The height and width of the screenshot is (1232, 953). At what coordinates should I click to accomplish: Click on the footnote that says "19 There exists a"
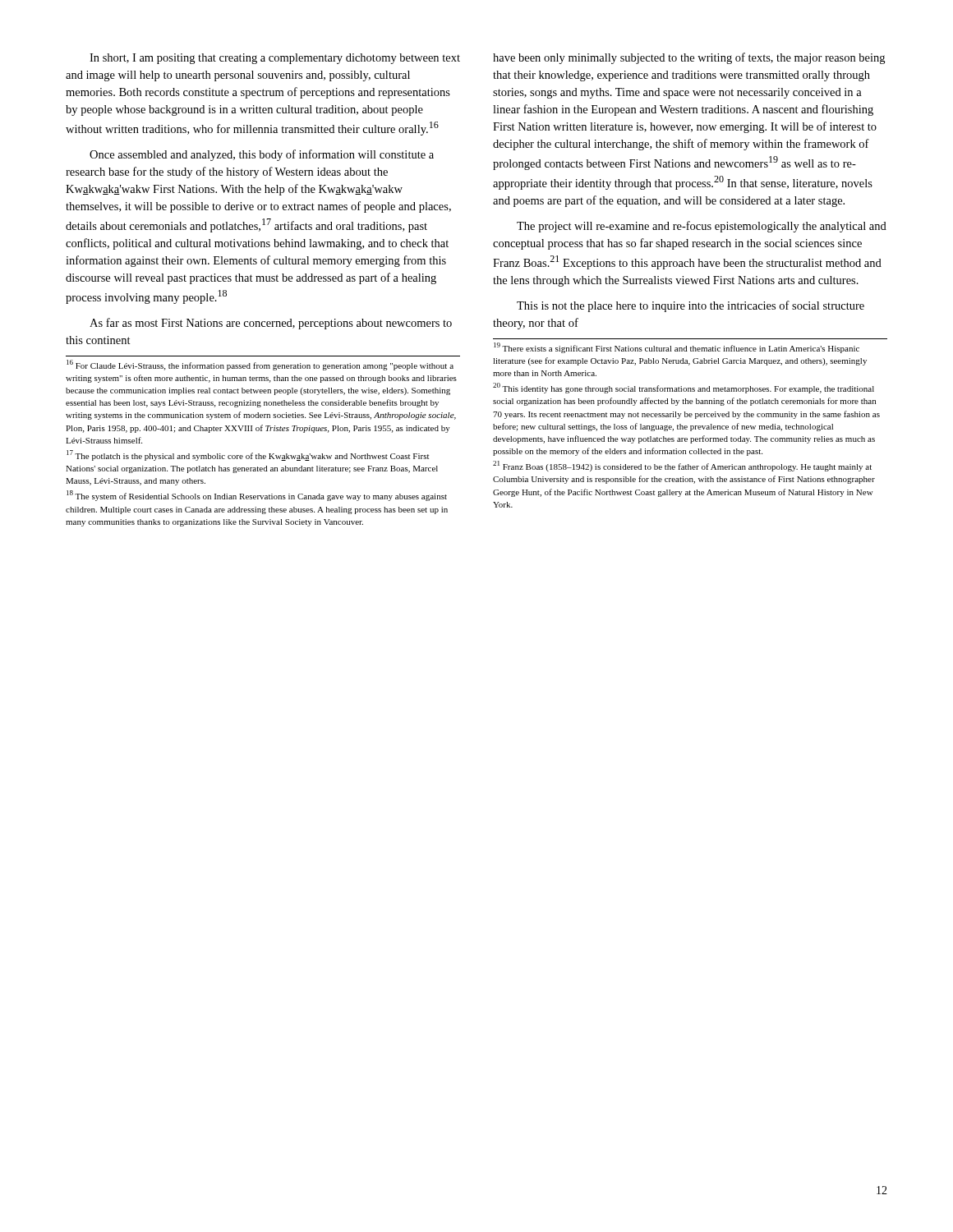point(690,361)
